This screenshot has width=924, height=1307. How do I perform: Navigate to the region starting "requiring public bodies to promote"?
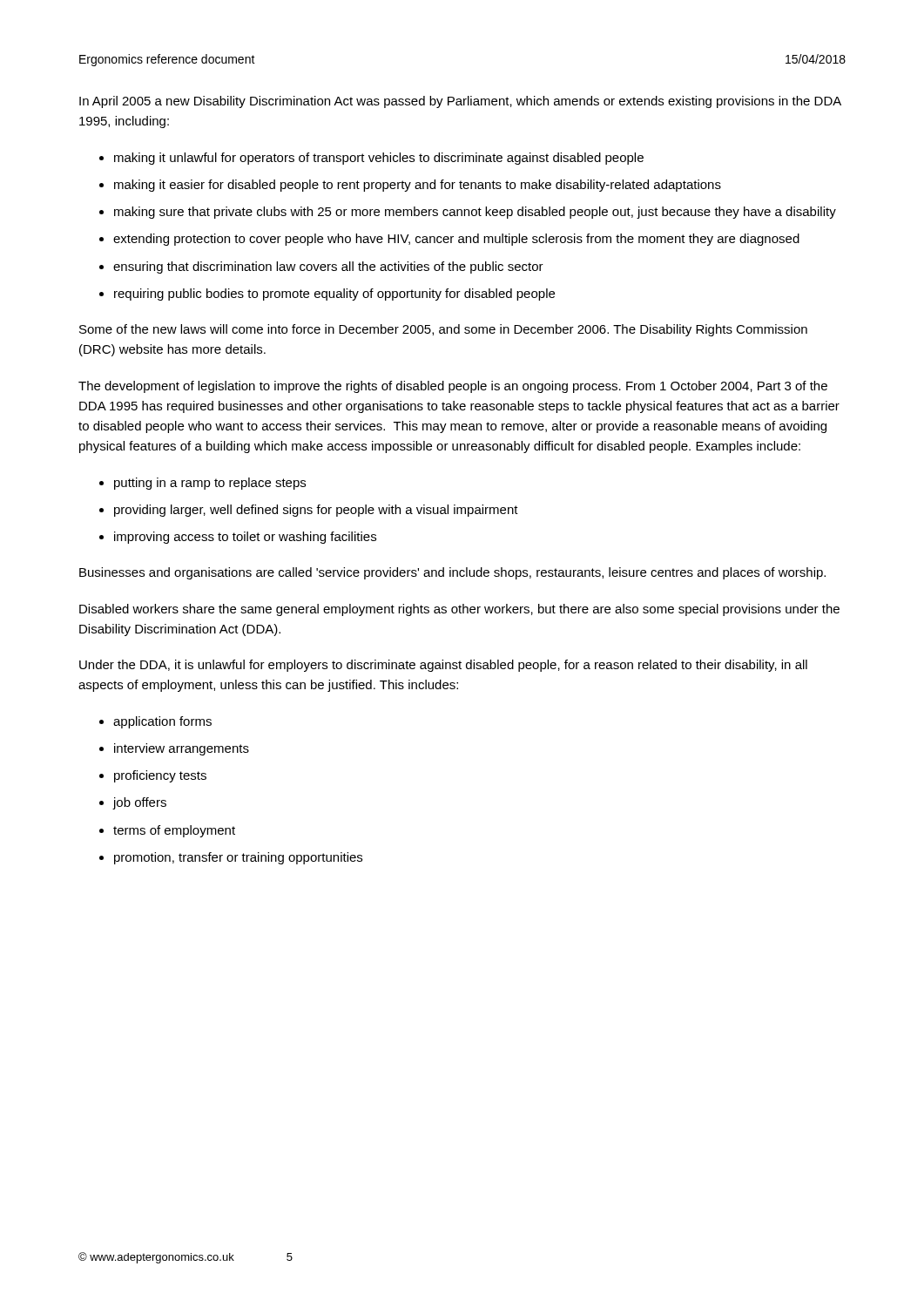pyautogui.click(x=334, y=293)
